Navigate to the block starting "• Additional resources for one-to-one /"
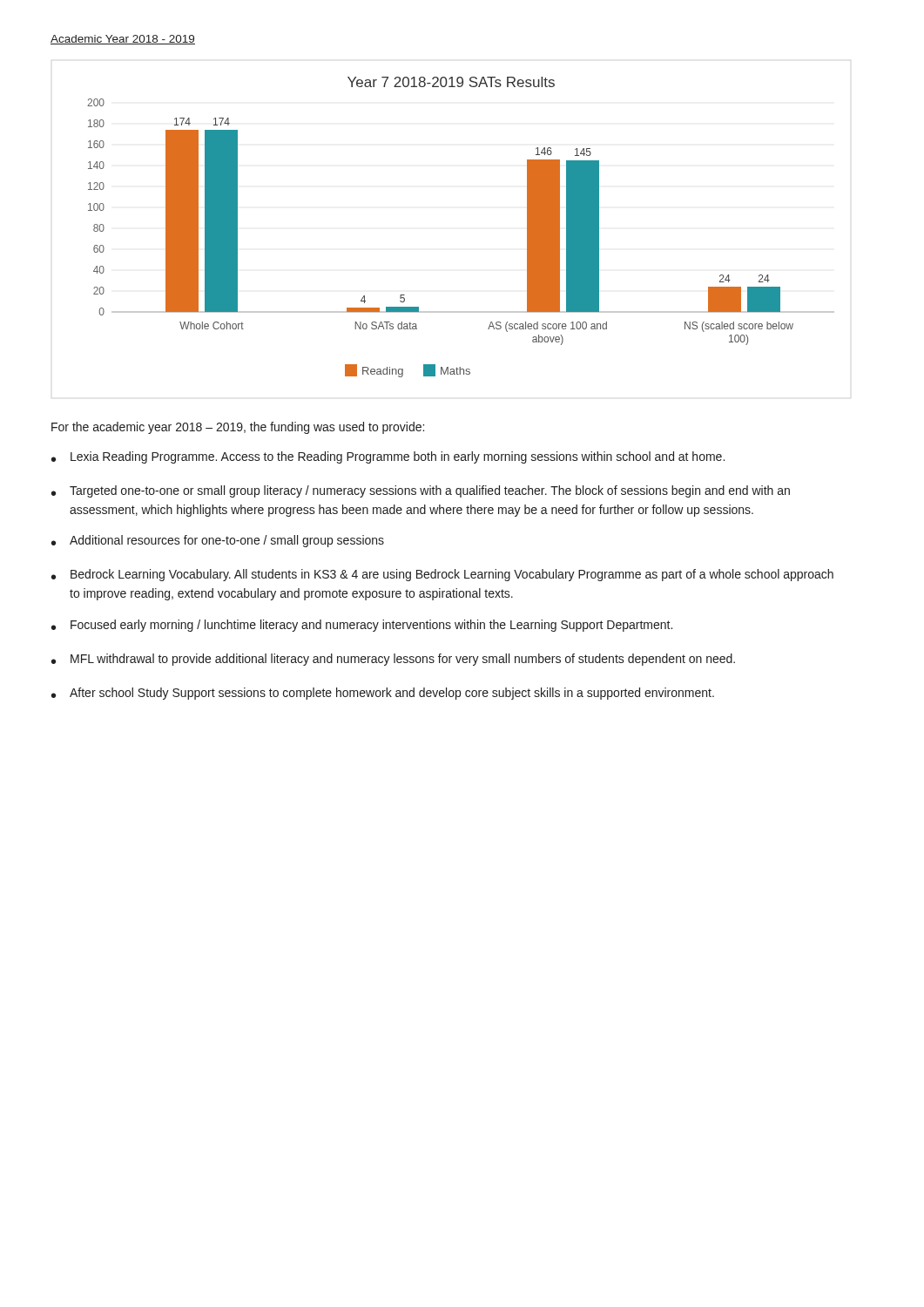The image size is (924, 1307). (x=218, y=541)
